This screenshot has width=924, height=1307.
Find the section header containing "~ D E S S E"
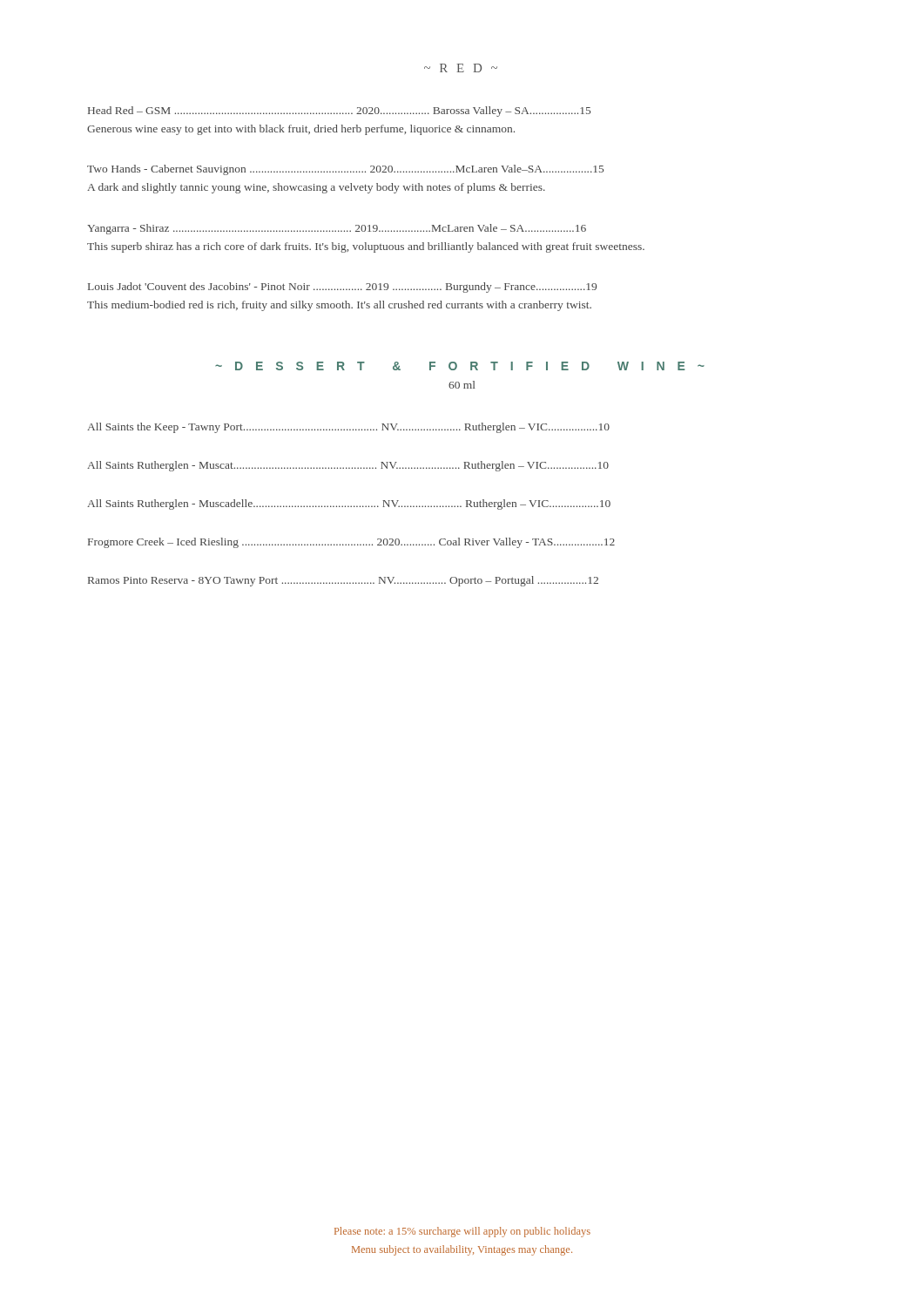pyautogui.click(x=462, y=366)
